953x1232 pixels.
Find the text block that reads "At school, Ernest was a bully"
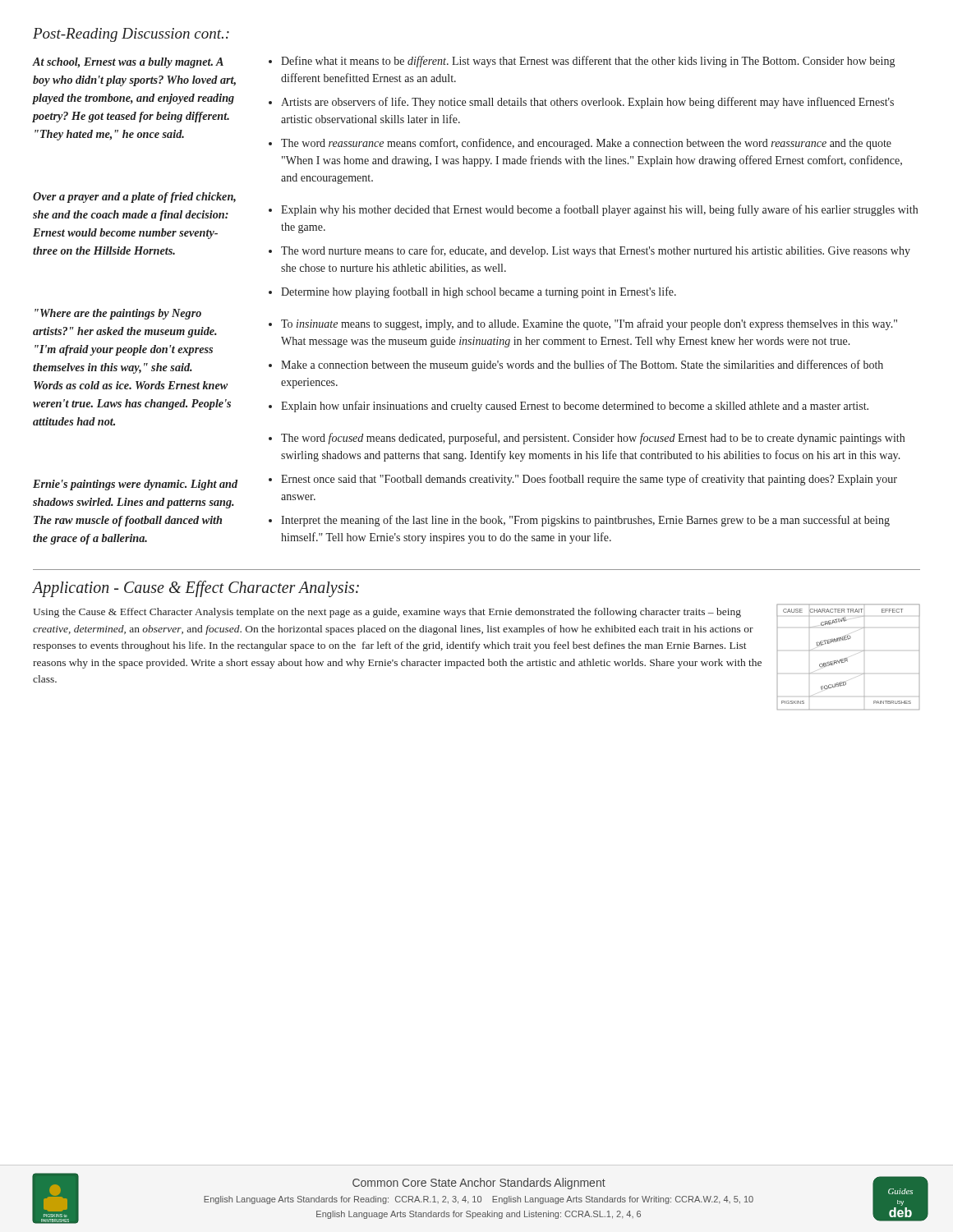[x=135, y=98]
